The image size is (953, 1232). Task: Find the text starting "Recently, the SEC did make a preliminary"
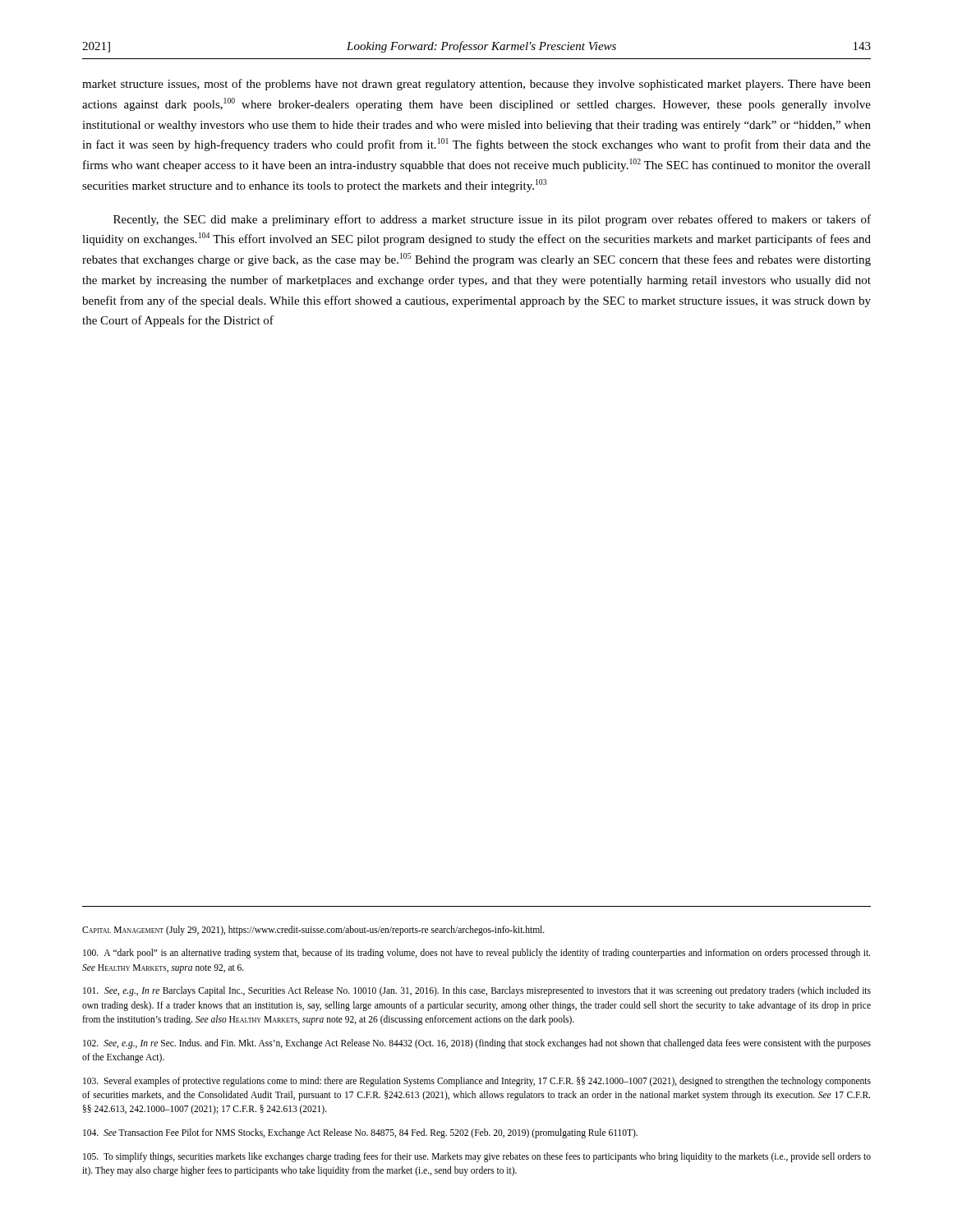(x=476, y=270)
